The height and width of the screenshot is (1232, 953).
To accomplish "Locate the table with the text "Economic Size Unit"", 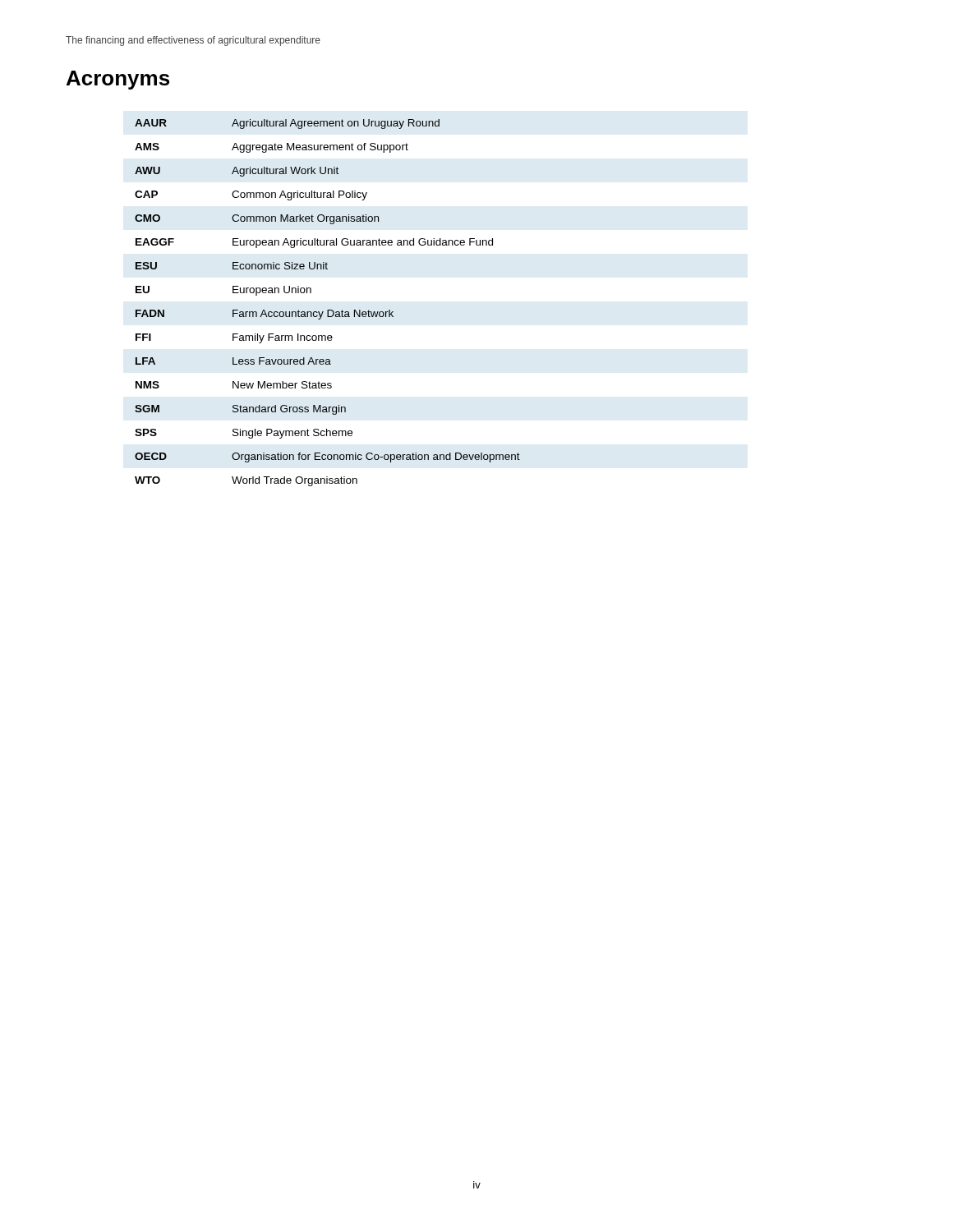I will [x=435, y=301].
